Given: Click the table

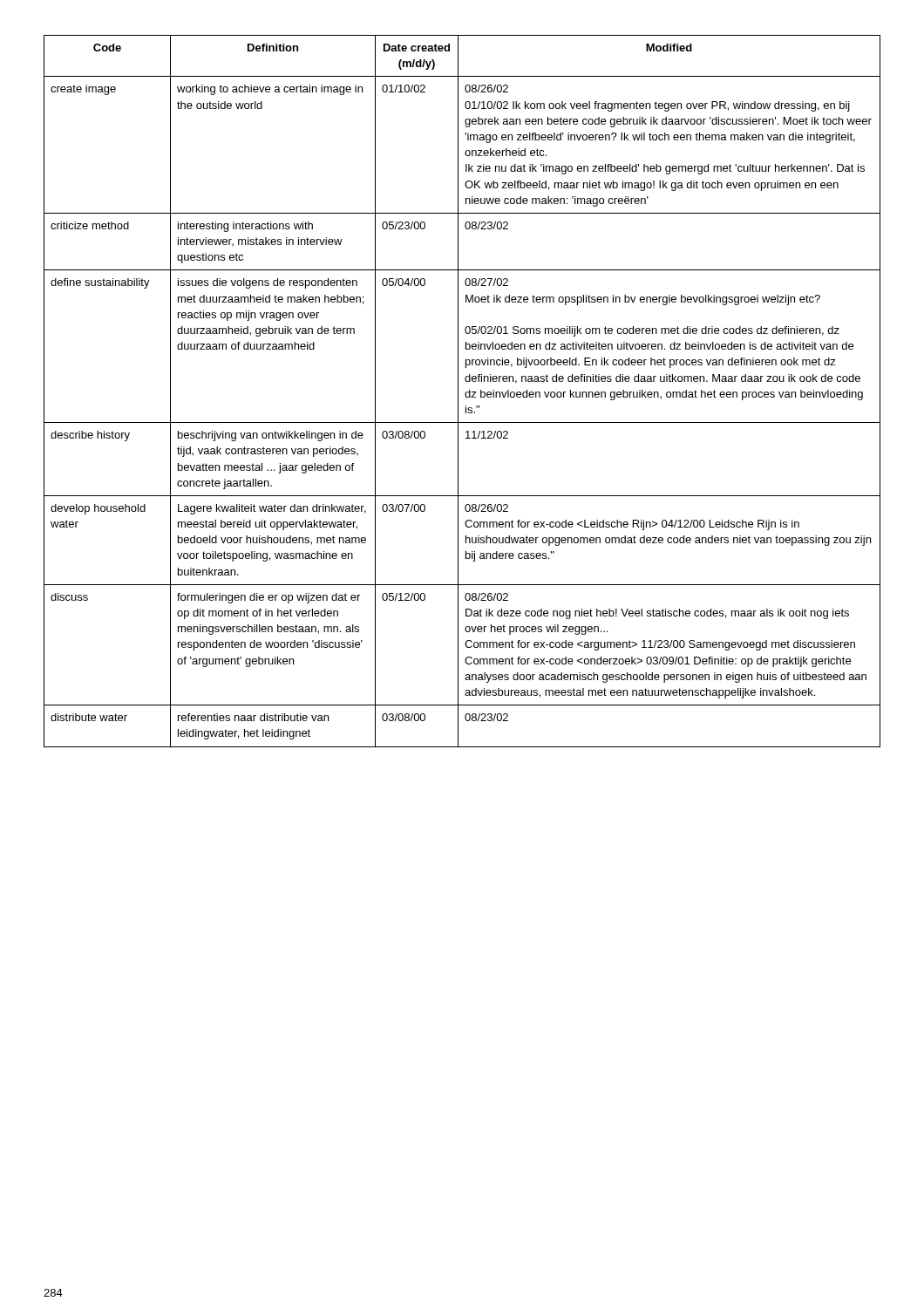Looking at the screenshot, I should point(462,391).
